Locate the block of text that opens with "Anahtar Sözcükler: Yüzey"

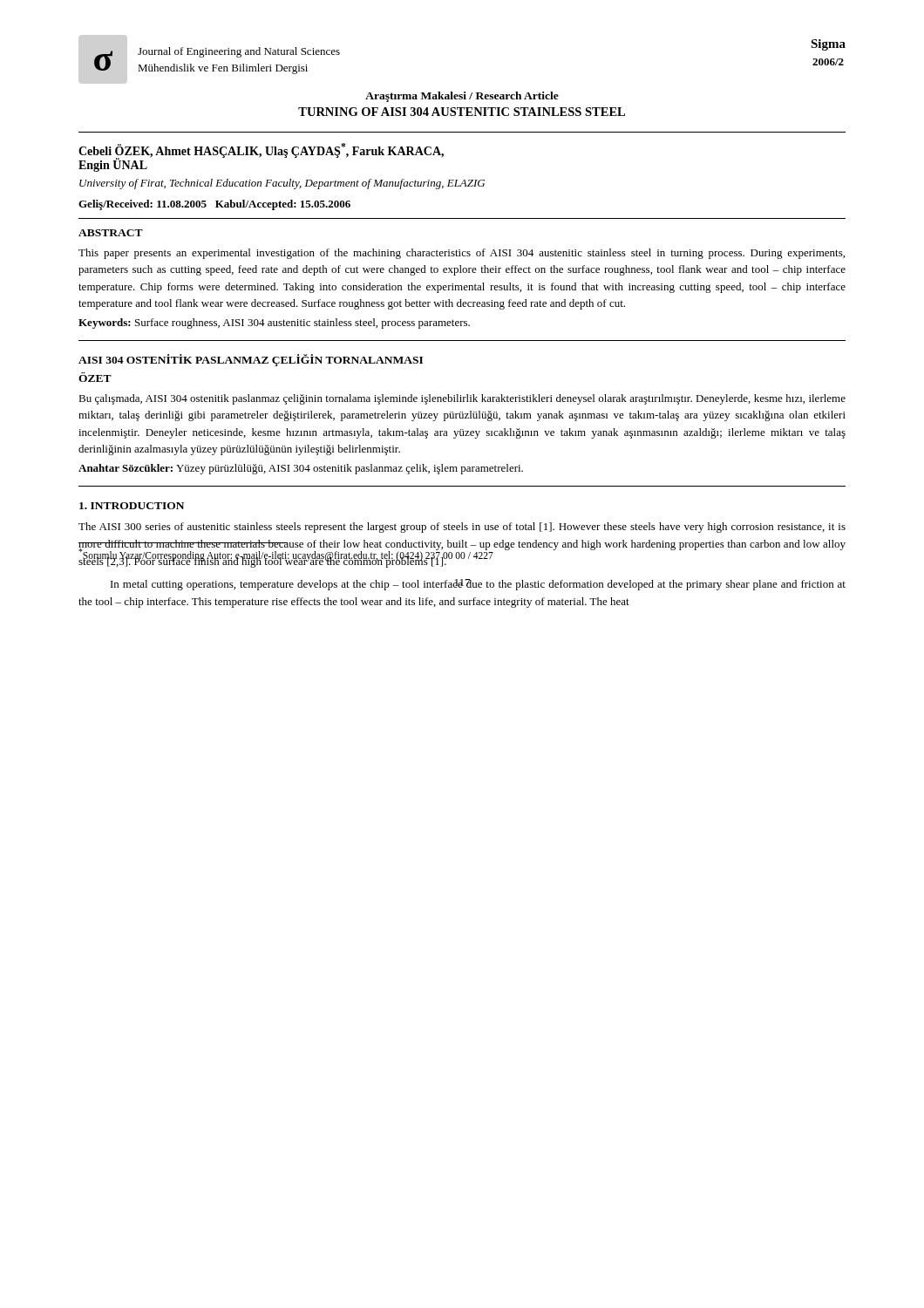coord(301,467)
